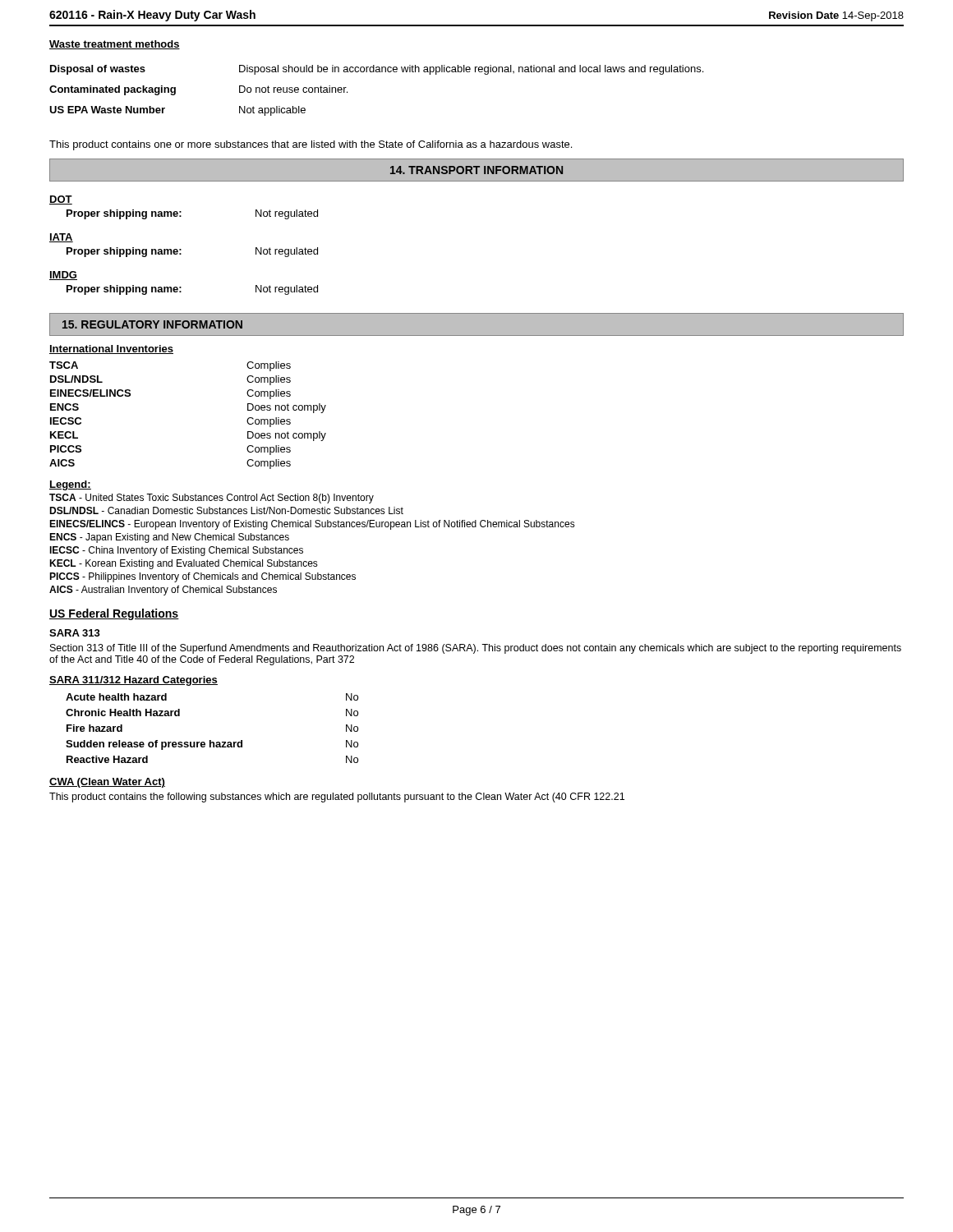Where does it say "IMDG Proper shipping name: Not regulated"?
This screenshot has width=953, height=1232.
tap(63, 276)
